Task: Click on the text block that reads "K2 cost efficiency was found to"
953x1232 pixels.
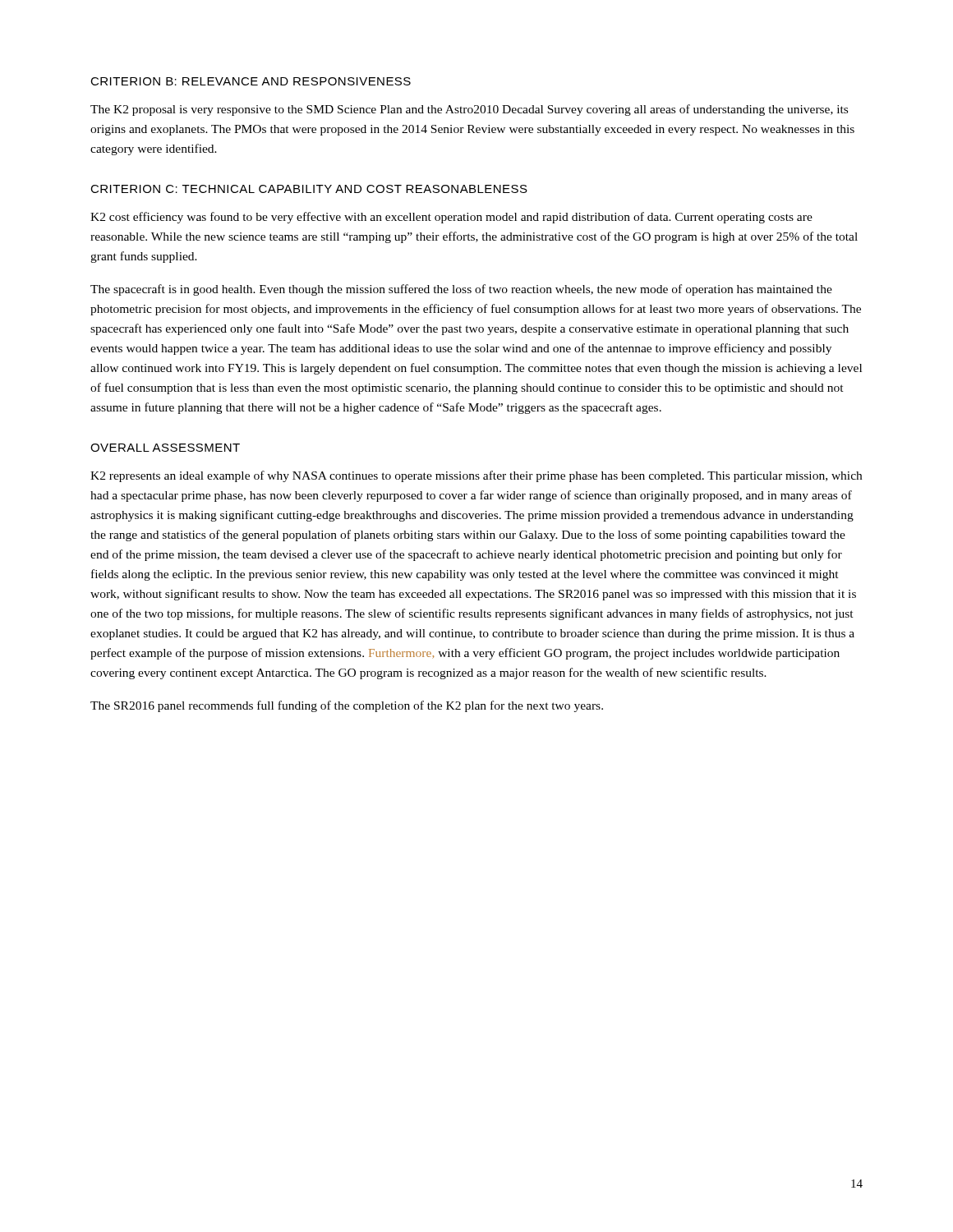Action: click(x=474, y=236)
